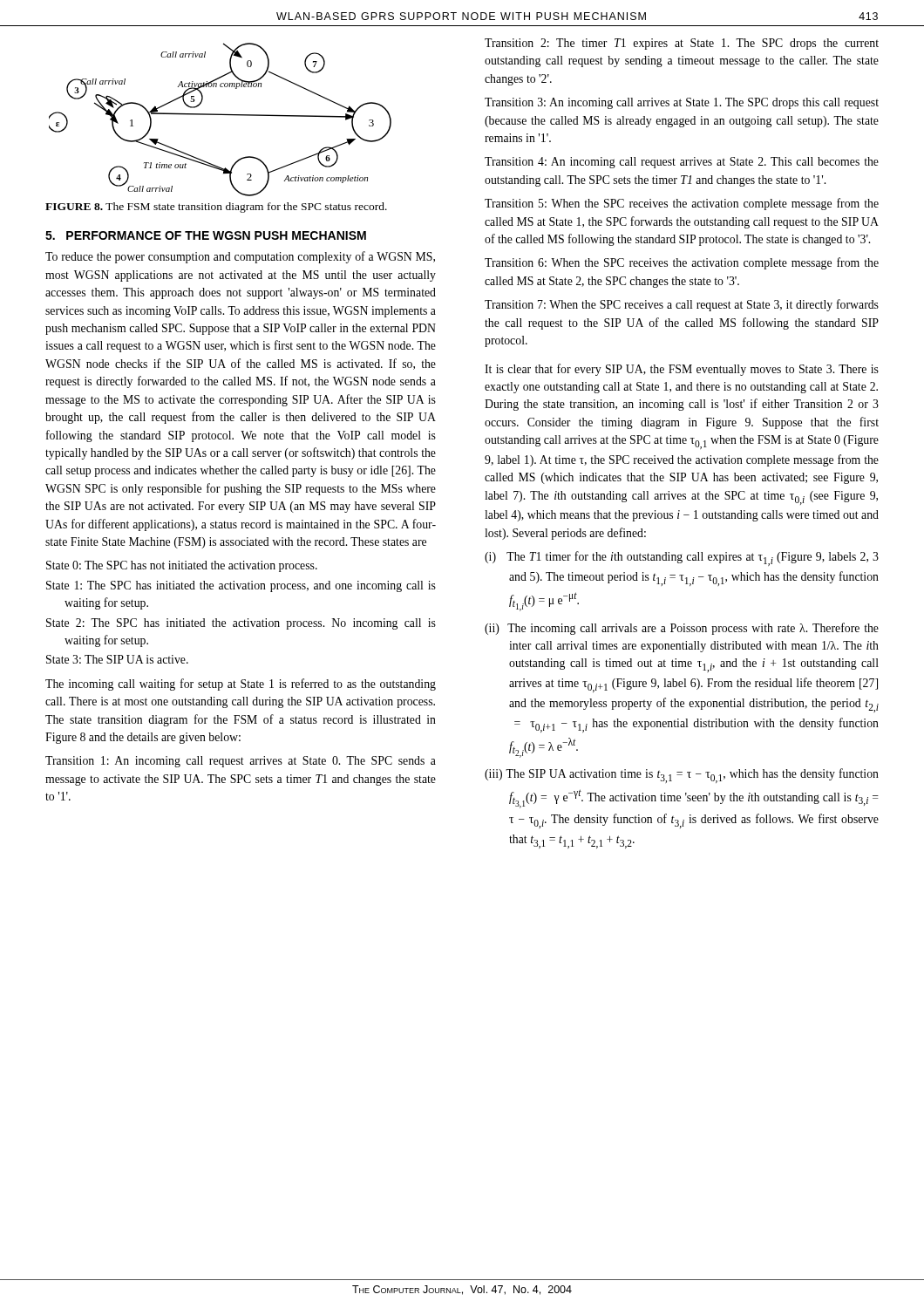Image resolution: width=924 pixels, height=1308 pixels.
Task: Click on the list item that says "(iii) The SIP UA activation"
Action: 682,808
